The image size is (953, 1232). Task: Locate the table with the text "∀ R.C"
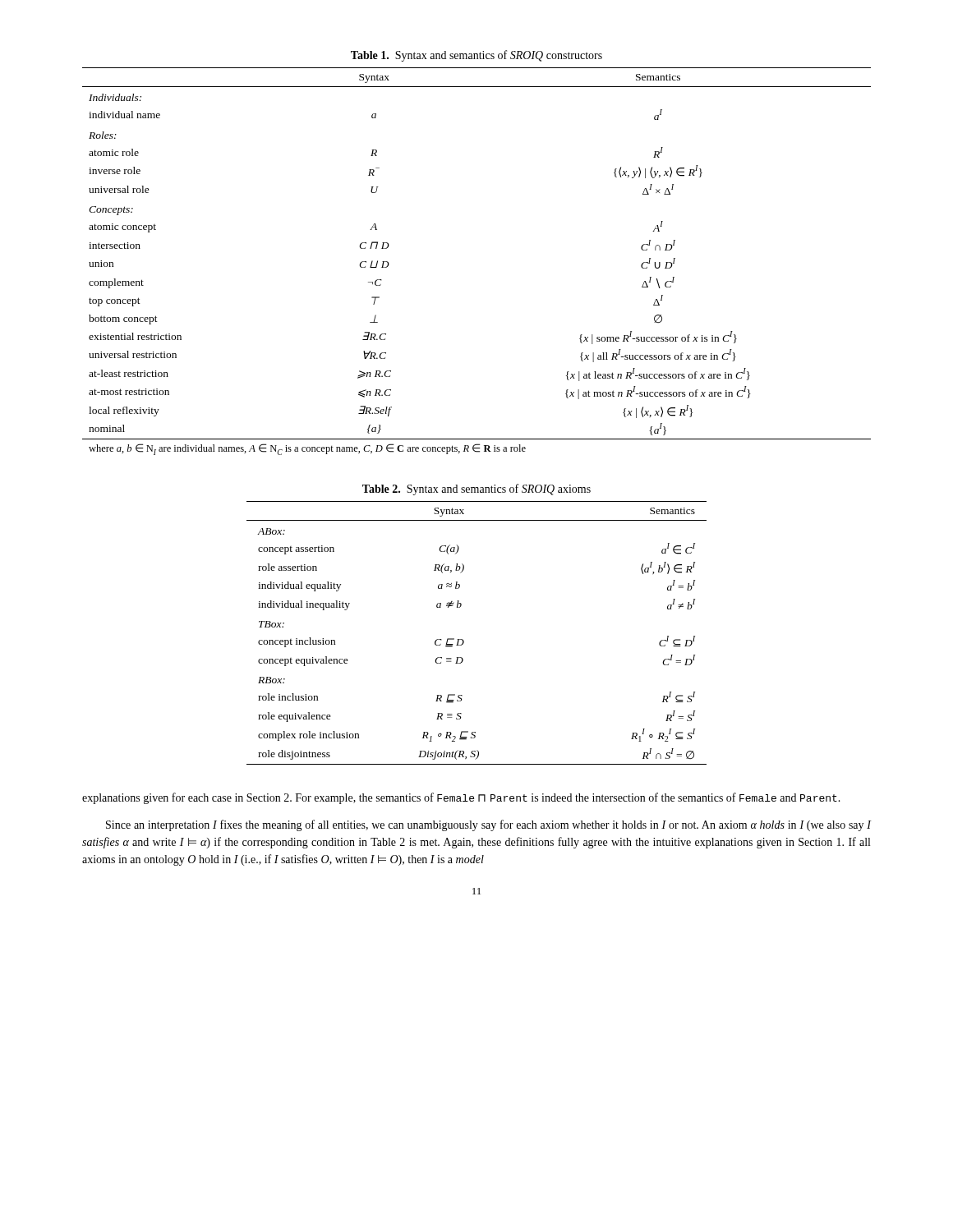tap(476, 263)
